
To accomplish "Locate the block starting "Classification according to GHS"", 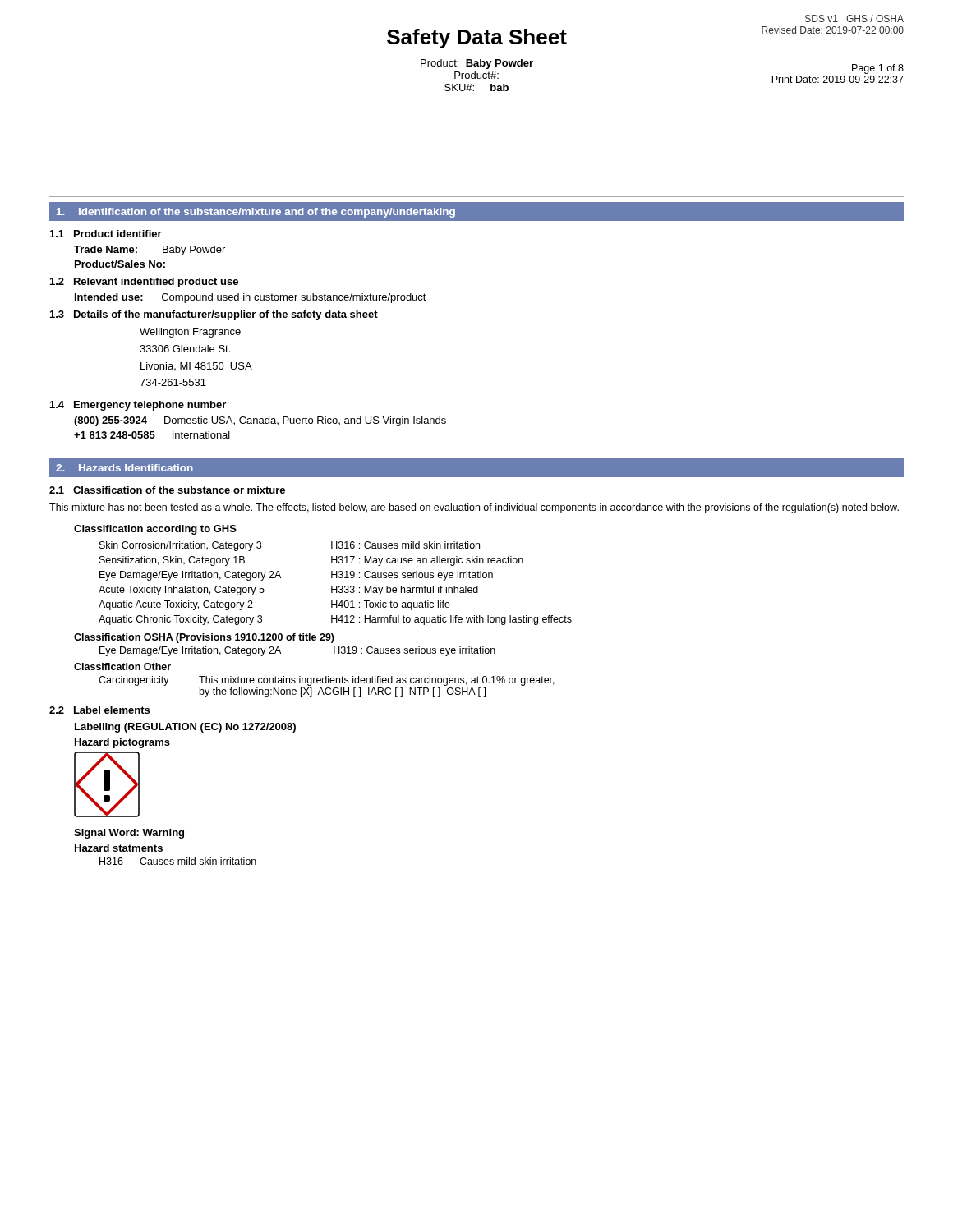I will point(155,529).
